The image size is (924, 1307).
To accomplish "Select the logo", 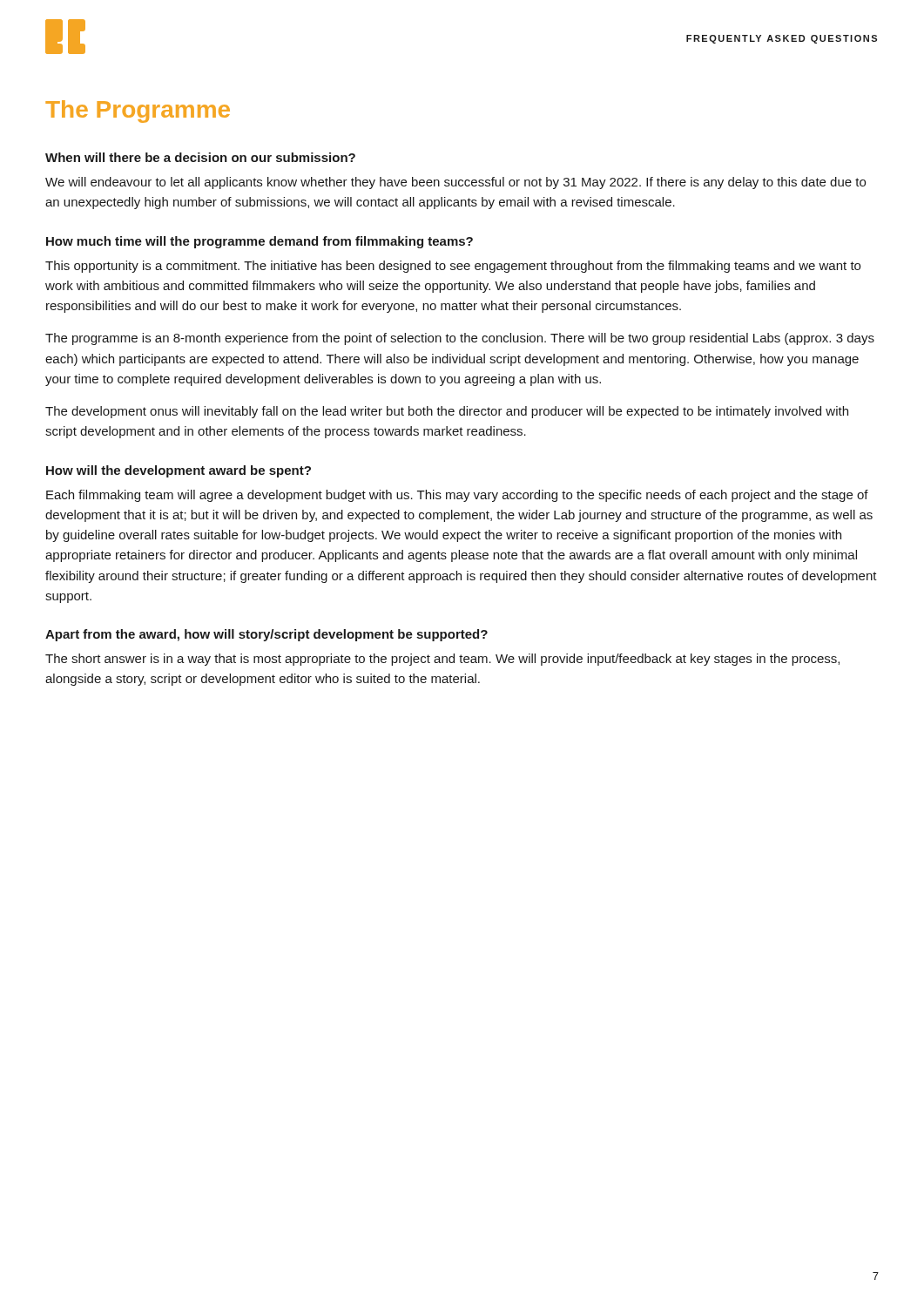I will pos(74,45).
